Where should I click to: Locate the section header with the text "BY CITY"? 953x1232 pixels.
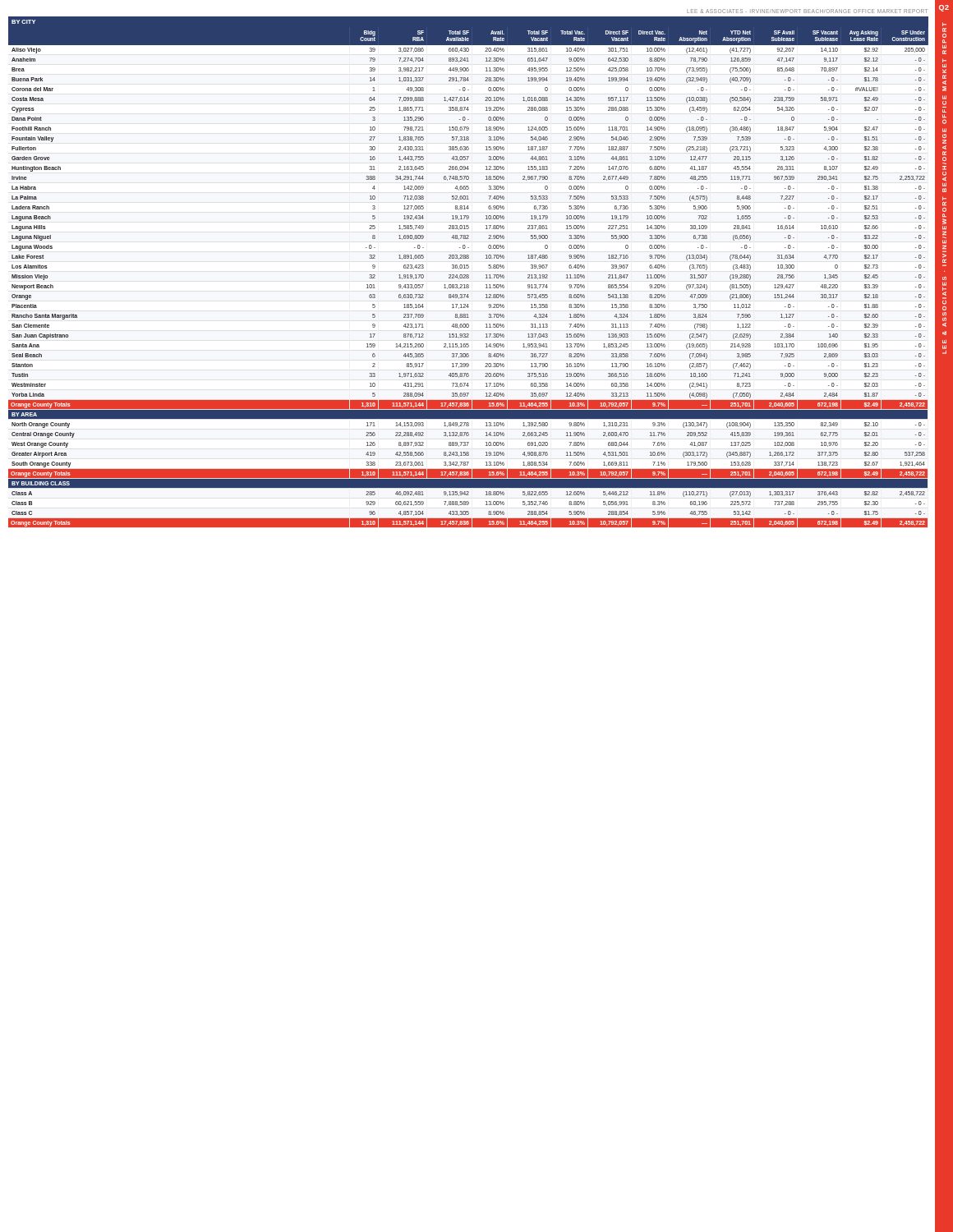tap(24, 22)
